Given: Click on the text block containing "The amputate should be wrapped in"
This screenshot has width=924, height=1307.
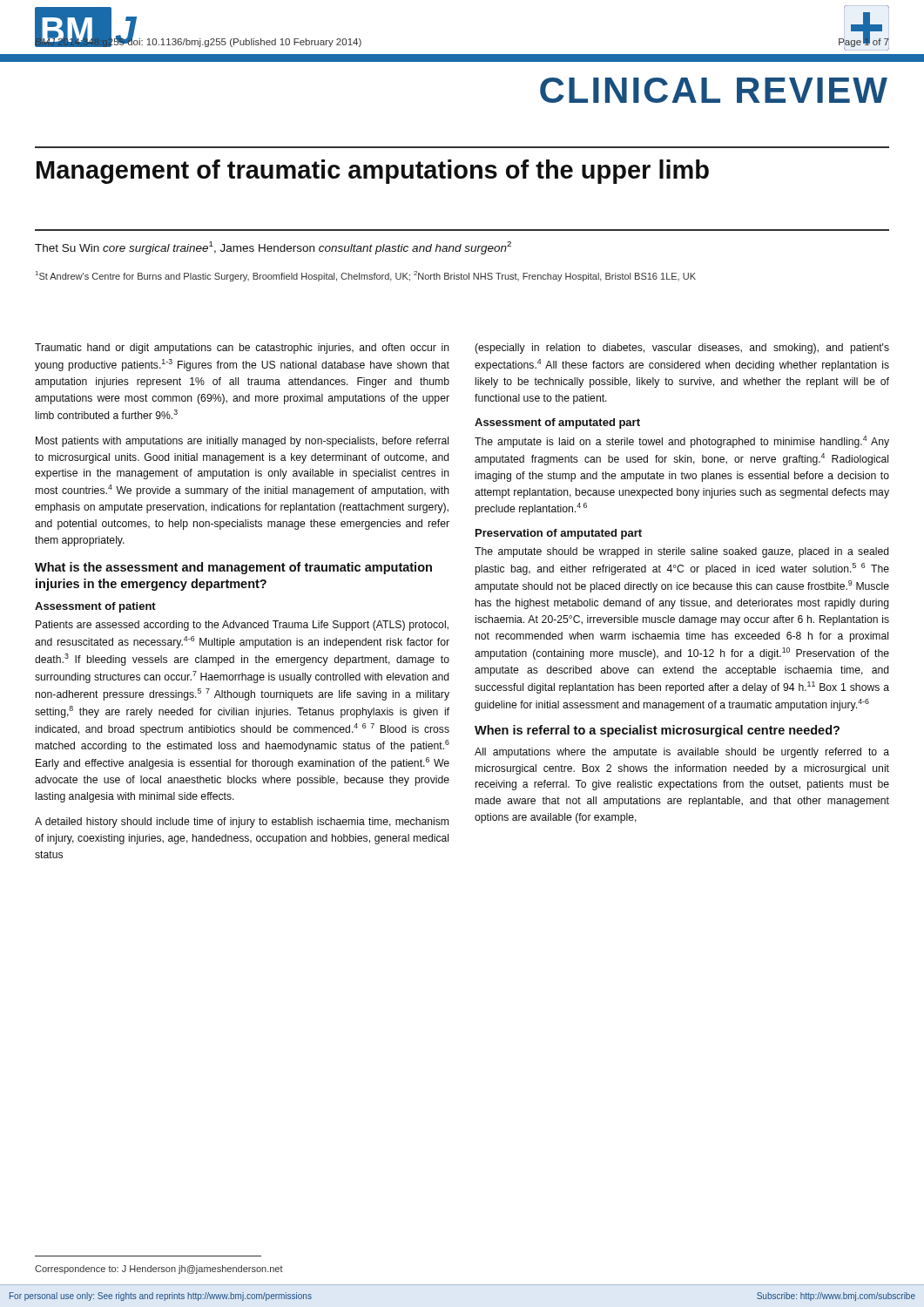Looking at the screenshot, I should point(682,628).
